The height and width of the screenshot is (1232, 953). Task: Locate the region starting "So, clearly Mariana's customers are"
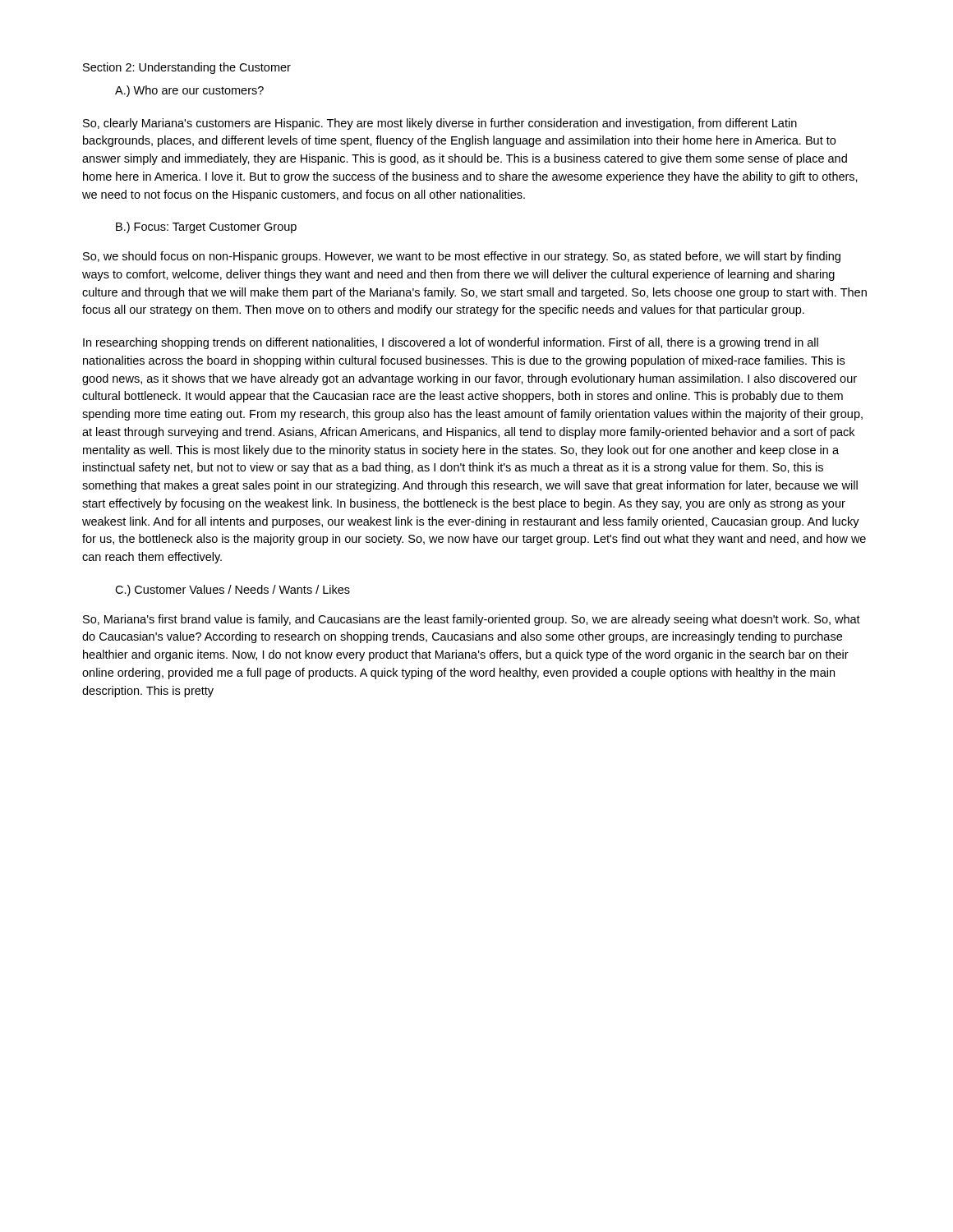pyautogui.click(x=470, y=158)
